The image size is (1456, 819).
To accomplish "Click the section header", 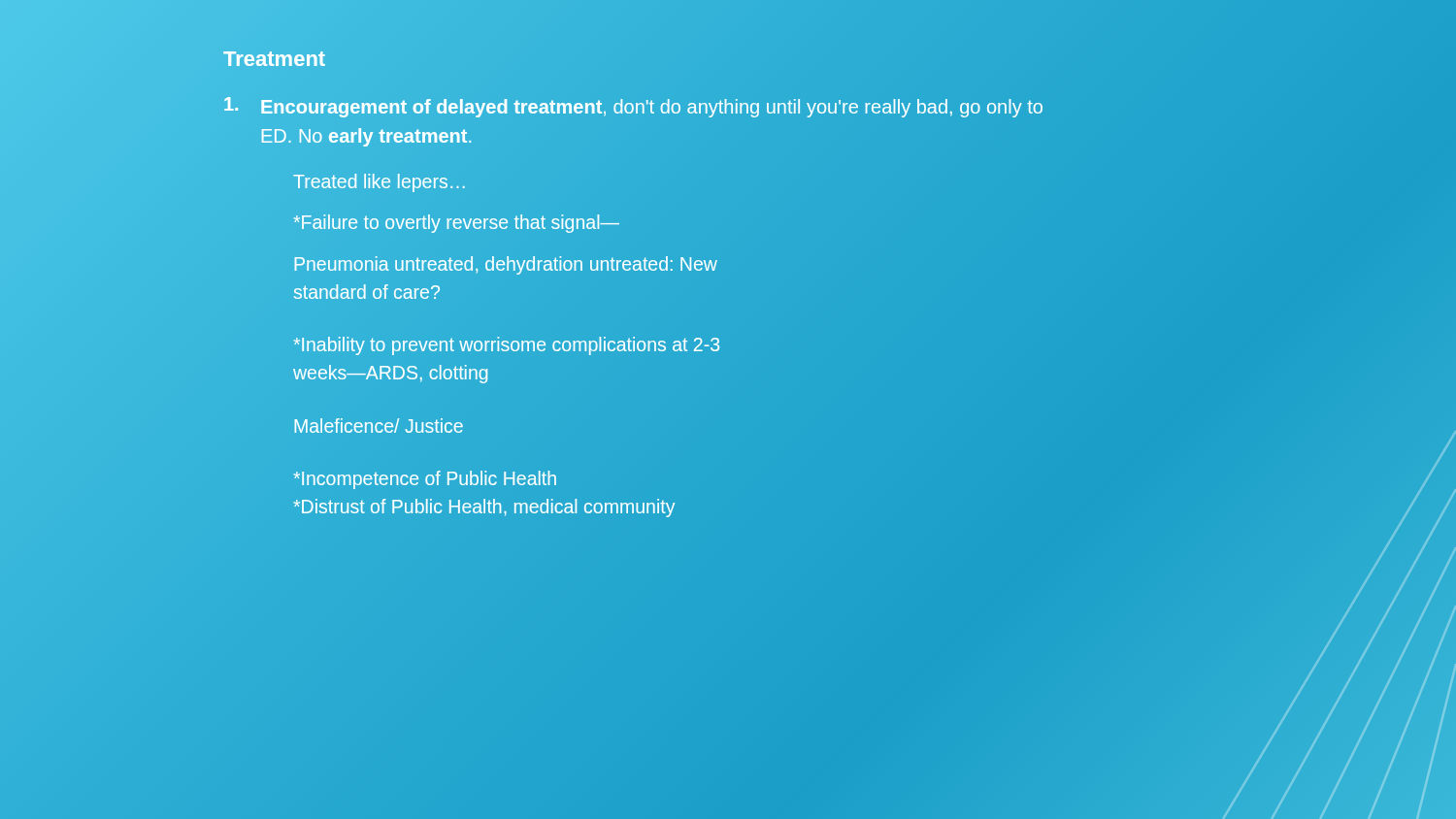I will (x=274, y=59).
